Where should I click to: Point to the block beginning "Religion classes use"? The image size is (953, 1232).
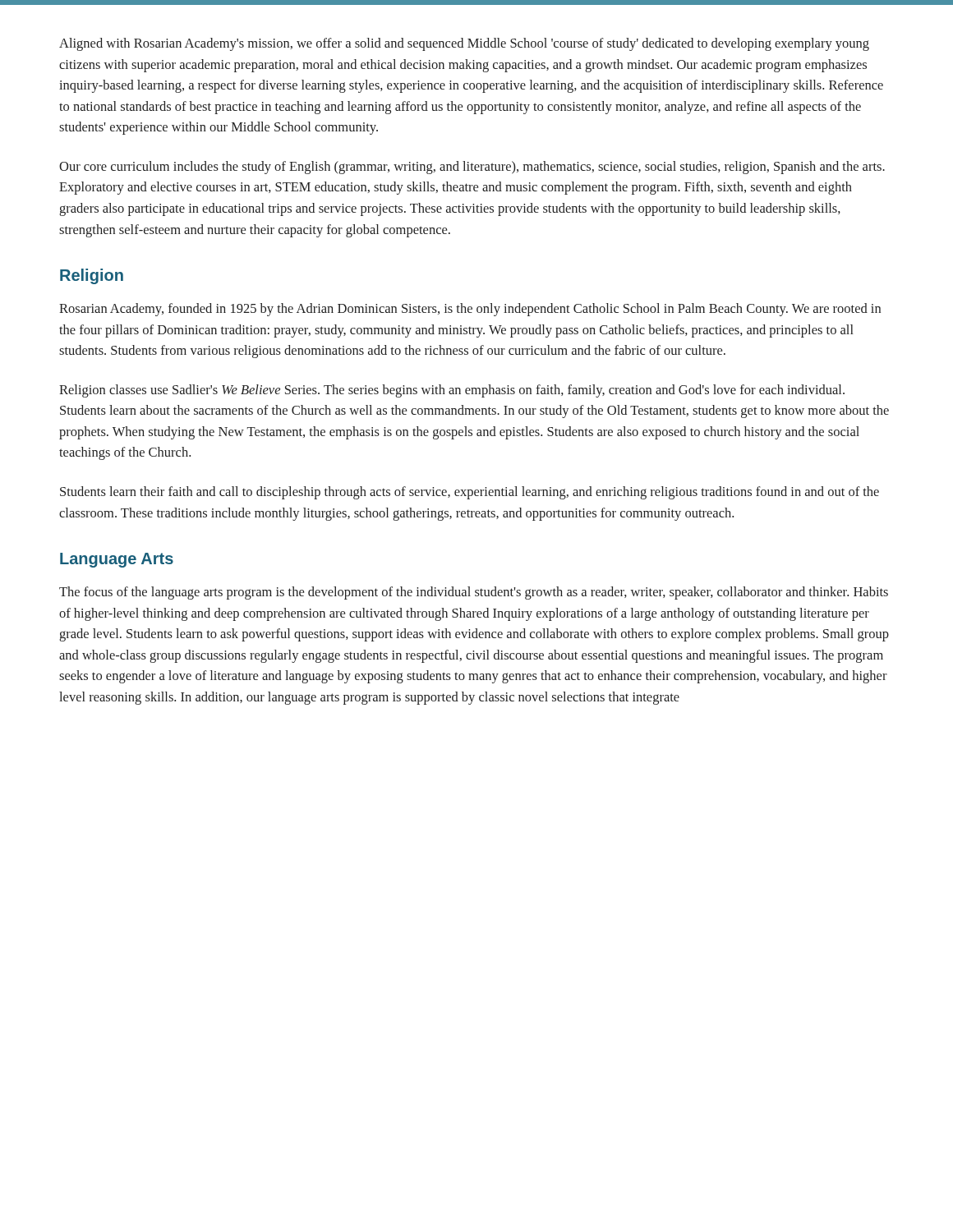coord(476,421)
